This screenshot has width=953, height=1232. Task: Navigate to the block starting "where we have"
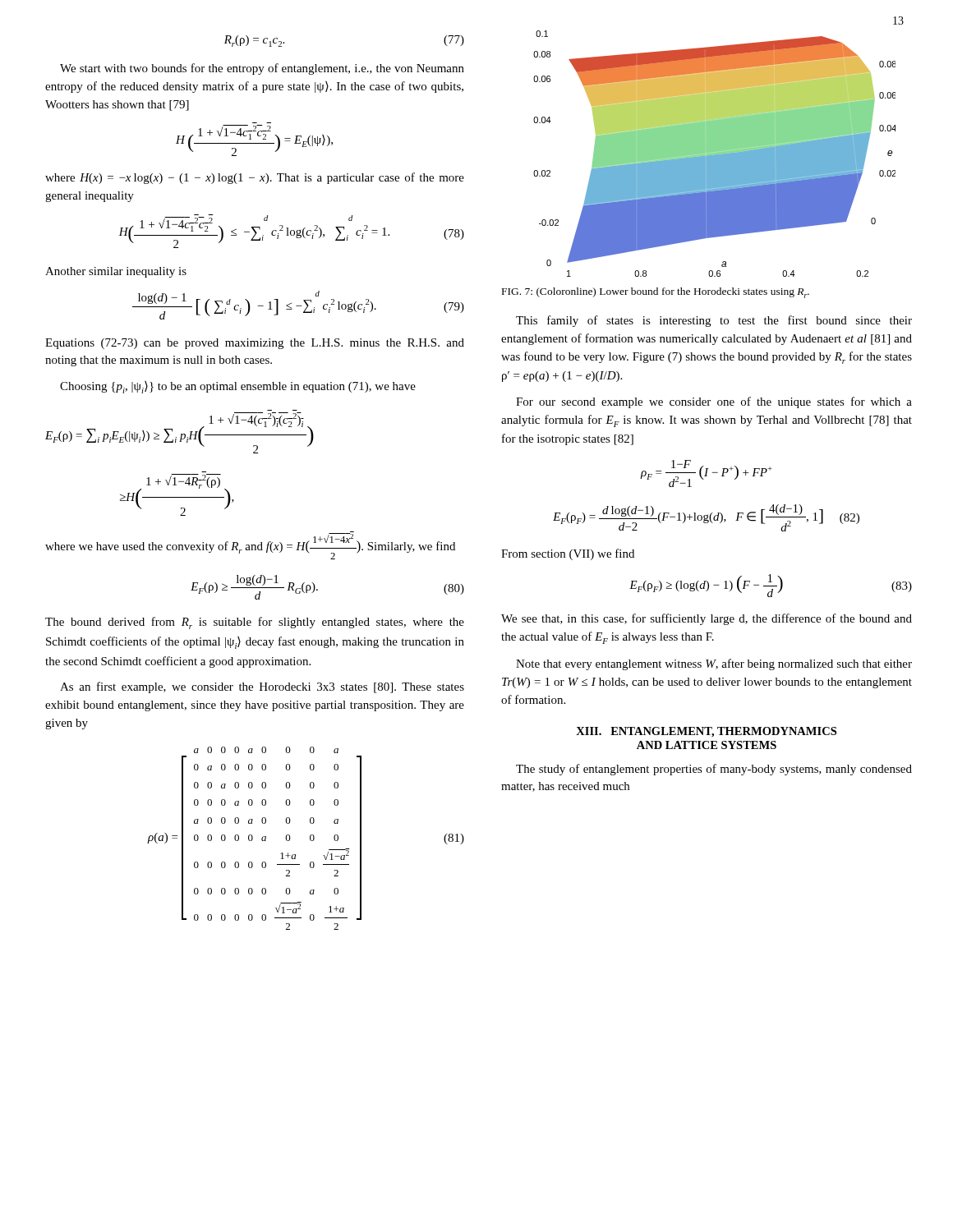(x=250, y=548)
